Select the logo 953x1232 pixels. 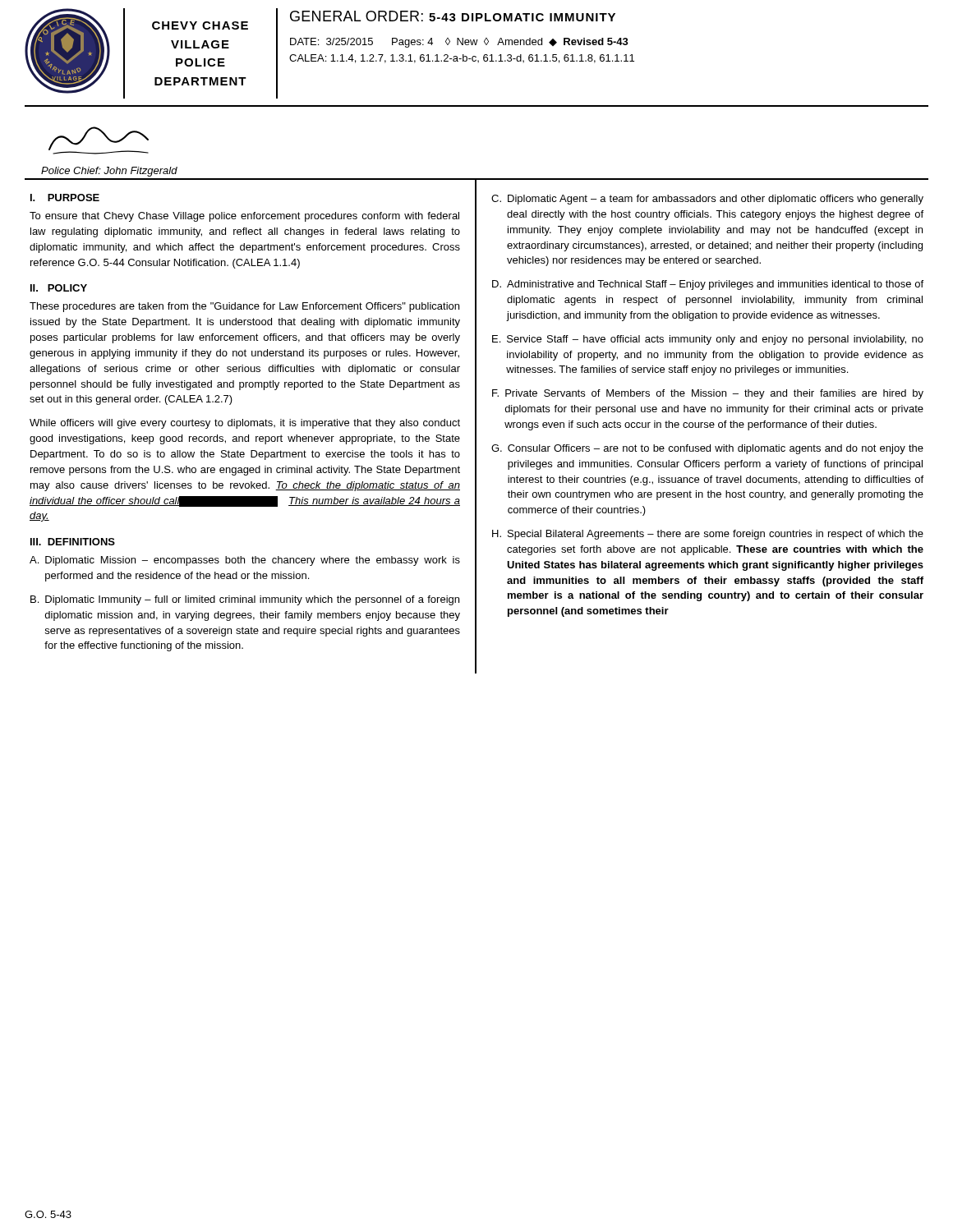70,53
